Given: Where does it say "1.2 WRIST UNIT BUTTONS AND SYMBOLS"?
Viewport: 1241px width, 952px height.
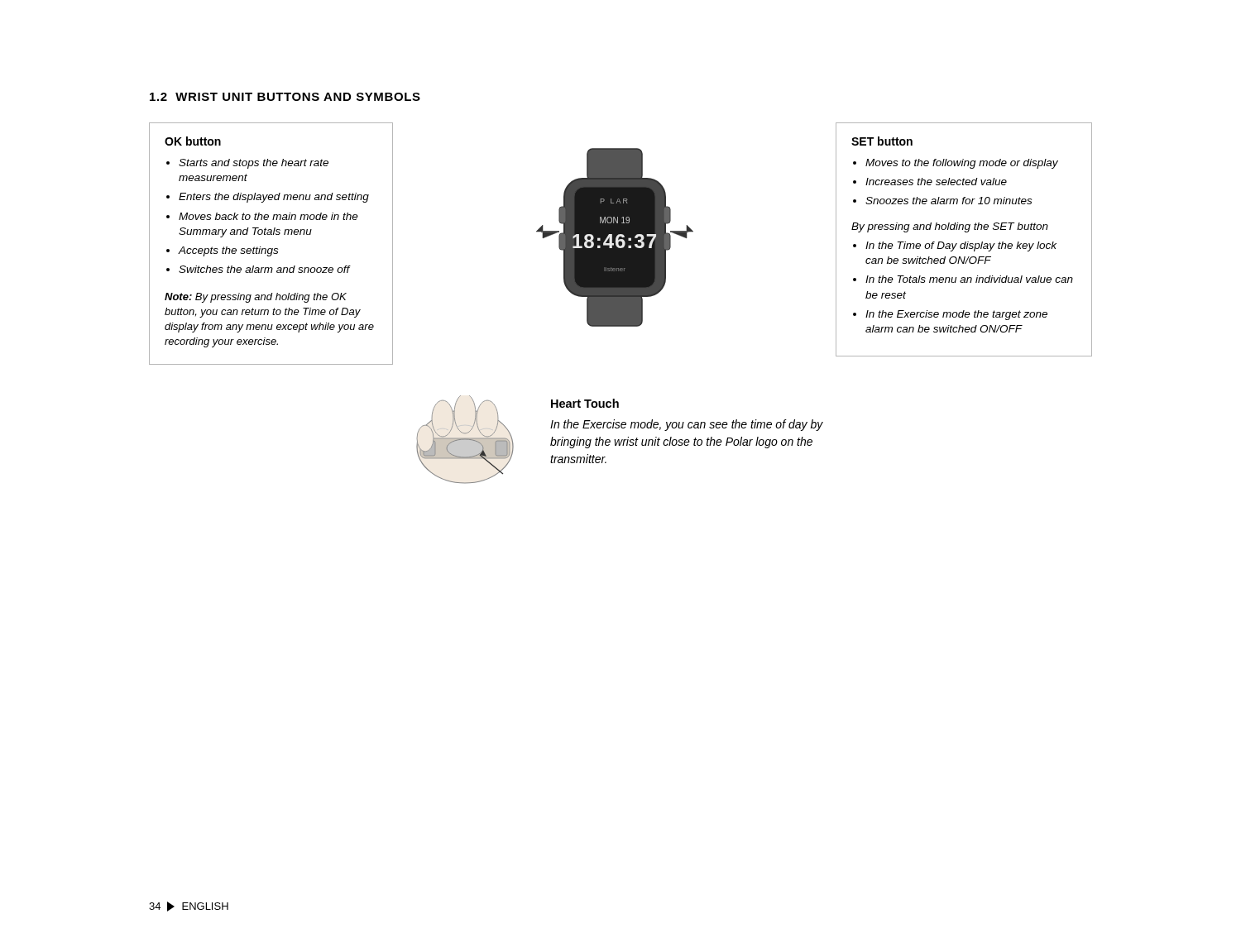Looking at the screenshot, I should click(285, 96).
